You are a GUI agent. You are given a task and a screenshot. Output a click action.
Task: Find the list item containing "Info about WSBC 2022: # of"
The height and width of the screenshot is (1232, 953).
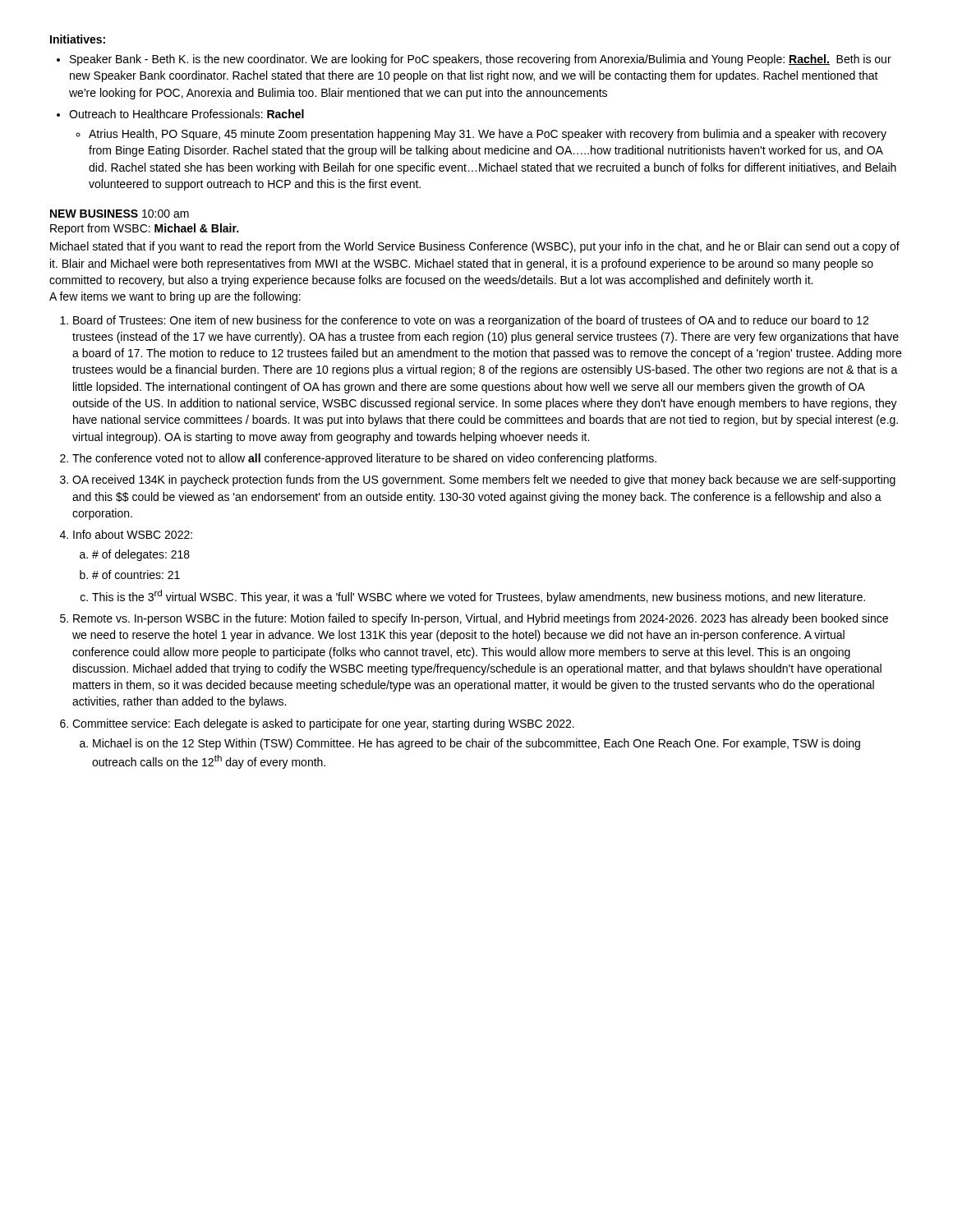(x=133, y=534)
